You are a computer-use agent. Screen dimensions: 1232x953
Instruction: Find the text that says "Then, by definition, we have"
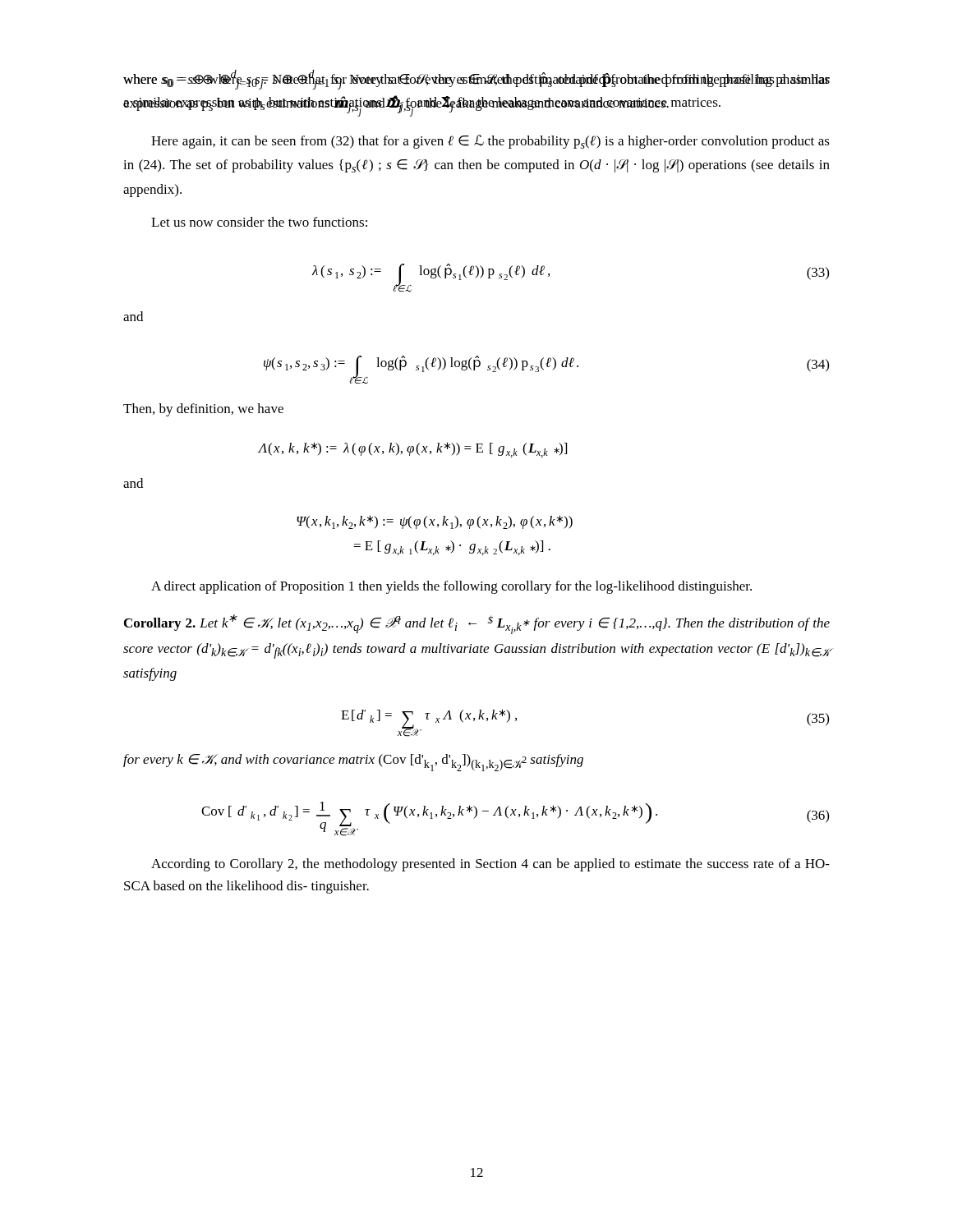click(x=204, y=408)
